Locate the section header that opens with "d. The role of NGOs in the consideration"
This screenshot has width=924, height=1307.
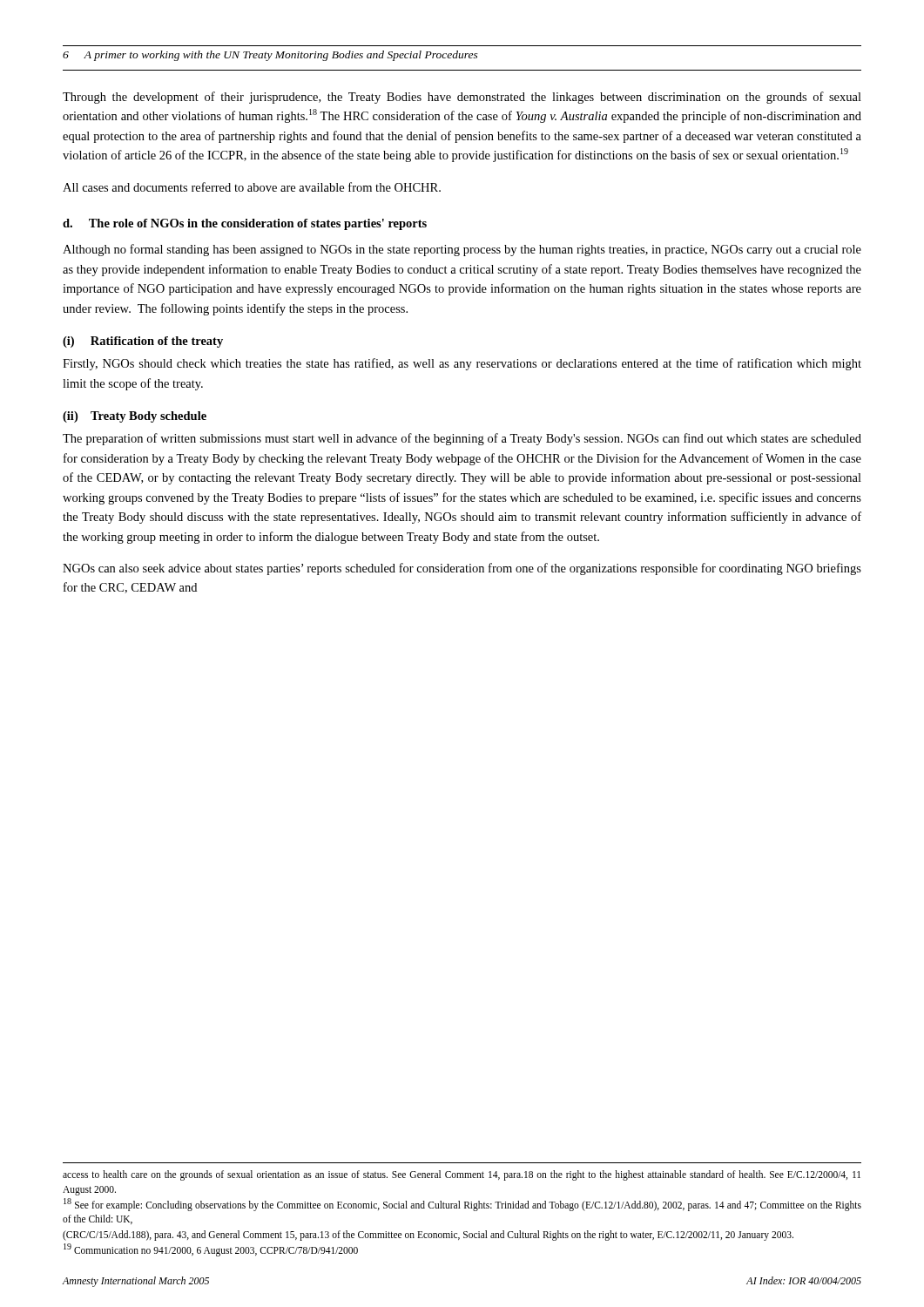[x=245, y=224]
